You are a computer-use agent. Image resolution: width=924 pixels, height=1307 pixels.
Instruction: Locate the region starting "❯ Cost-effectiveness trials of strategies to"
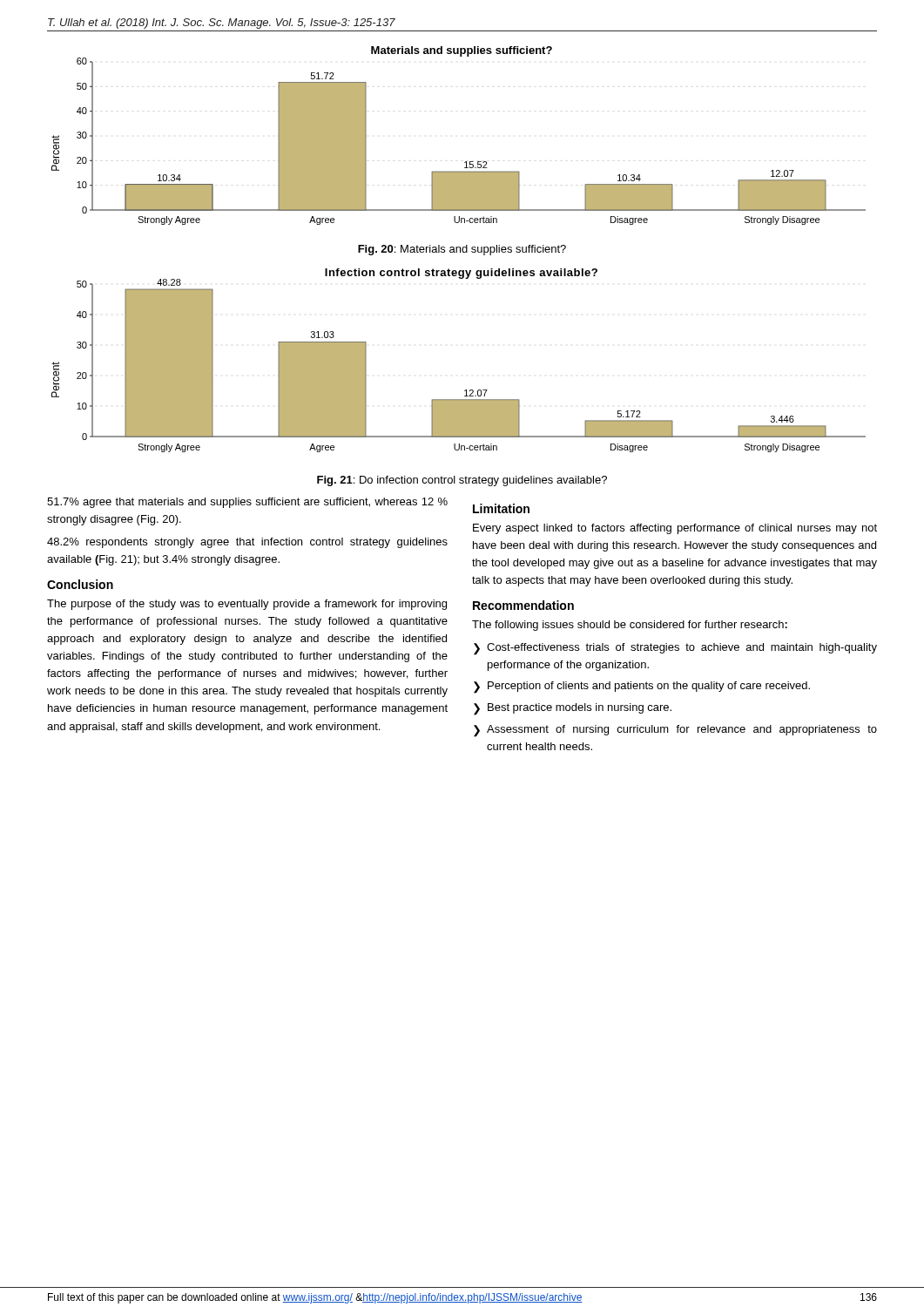[674, 656]
